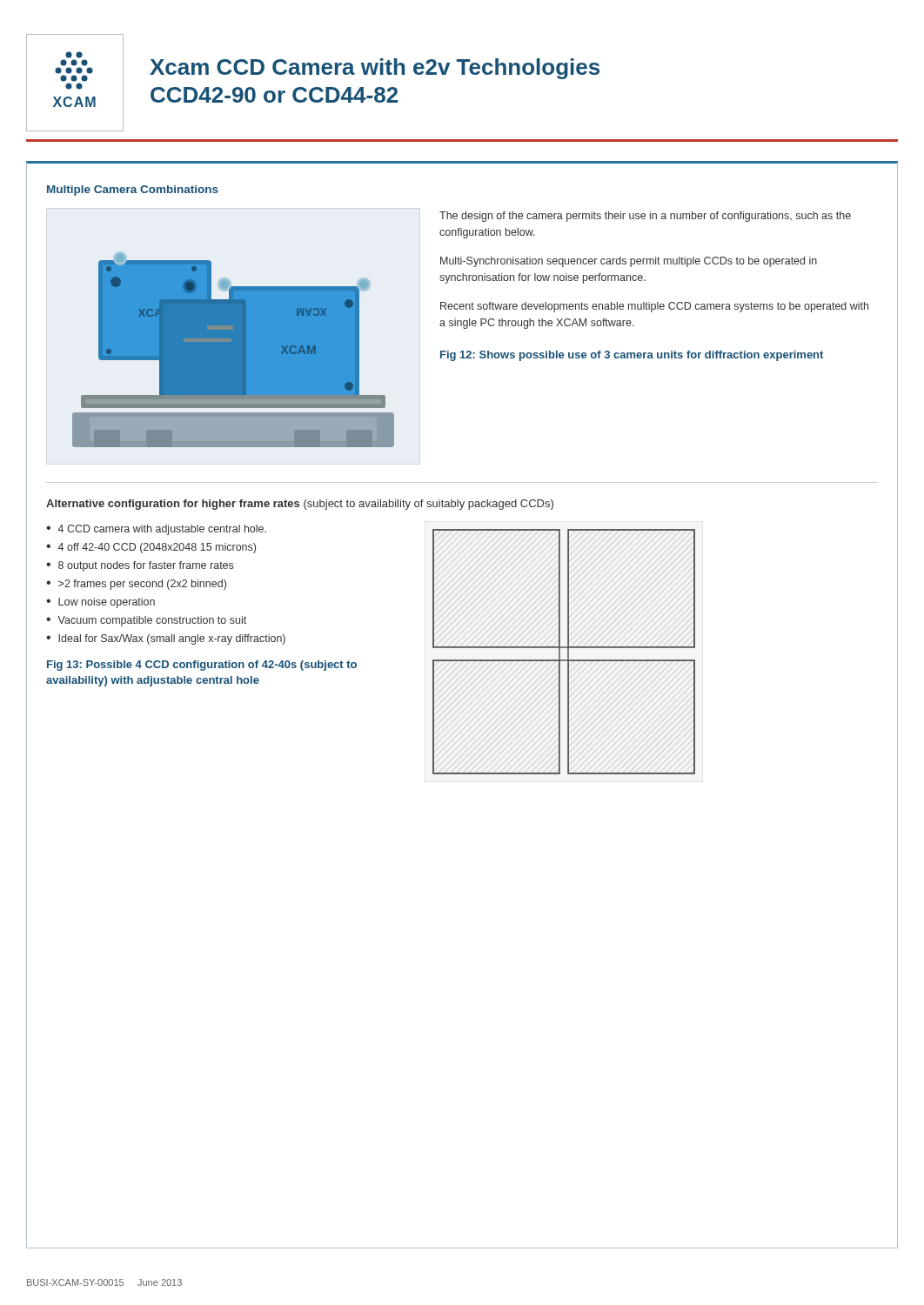Point to the passage starting "• 4 CCD camera with adjustable"
The height and width of the screenshot is (1305, 924).
point(157,528)
